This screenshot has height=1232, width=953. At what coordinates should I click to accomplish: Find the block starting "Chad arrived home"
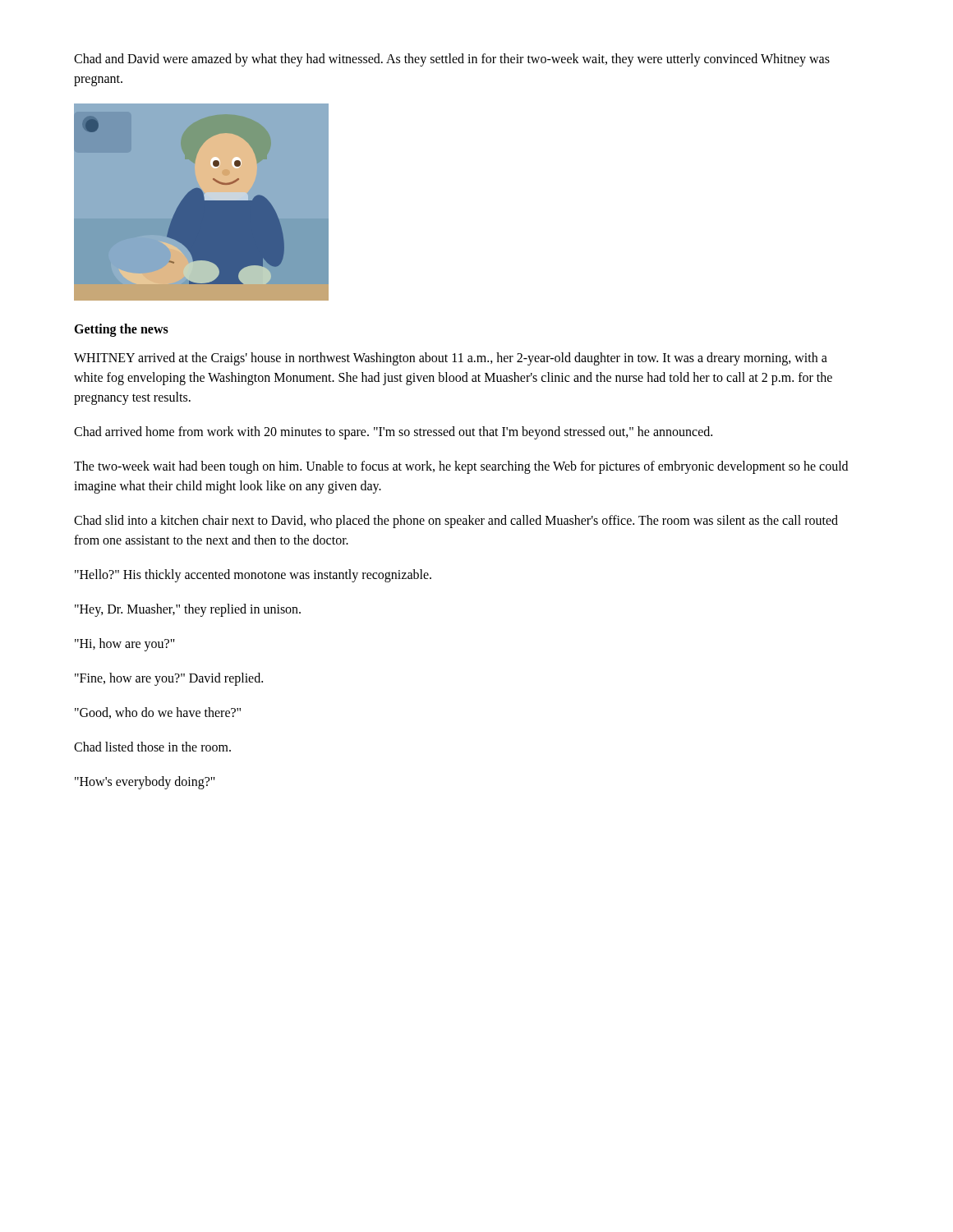464,432
